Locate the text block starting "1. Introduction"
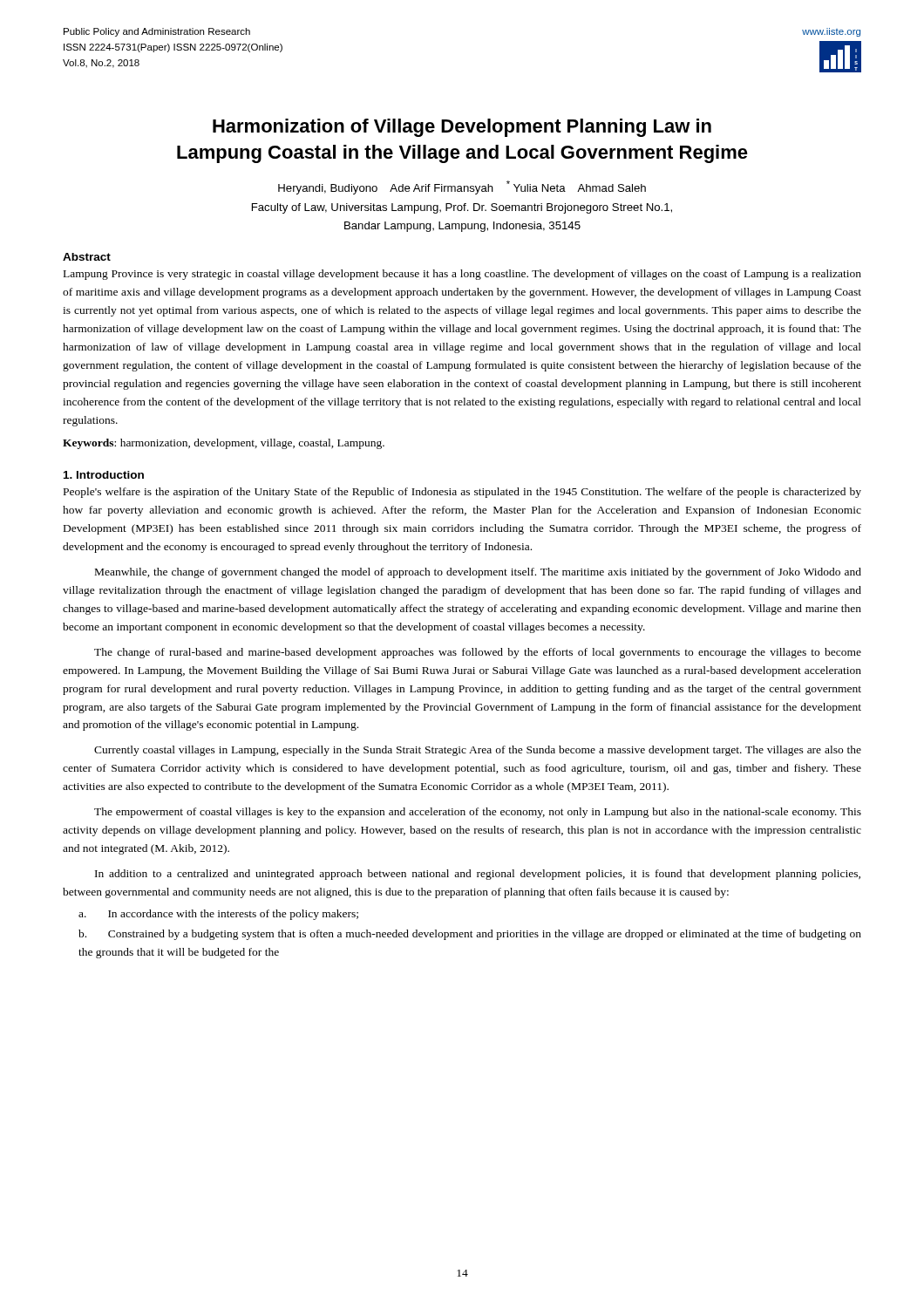924x1308 pixels. click(104, 475)
